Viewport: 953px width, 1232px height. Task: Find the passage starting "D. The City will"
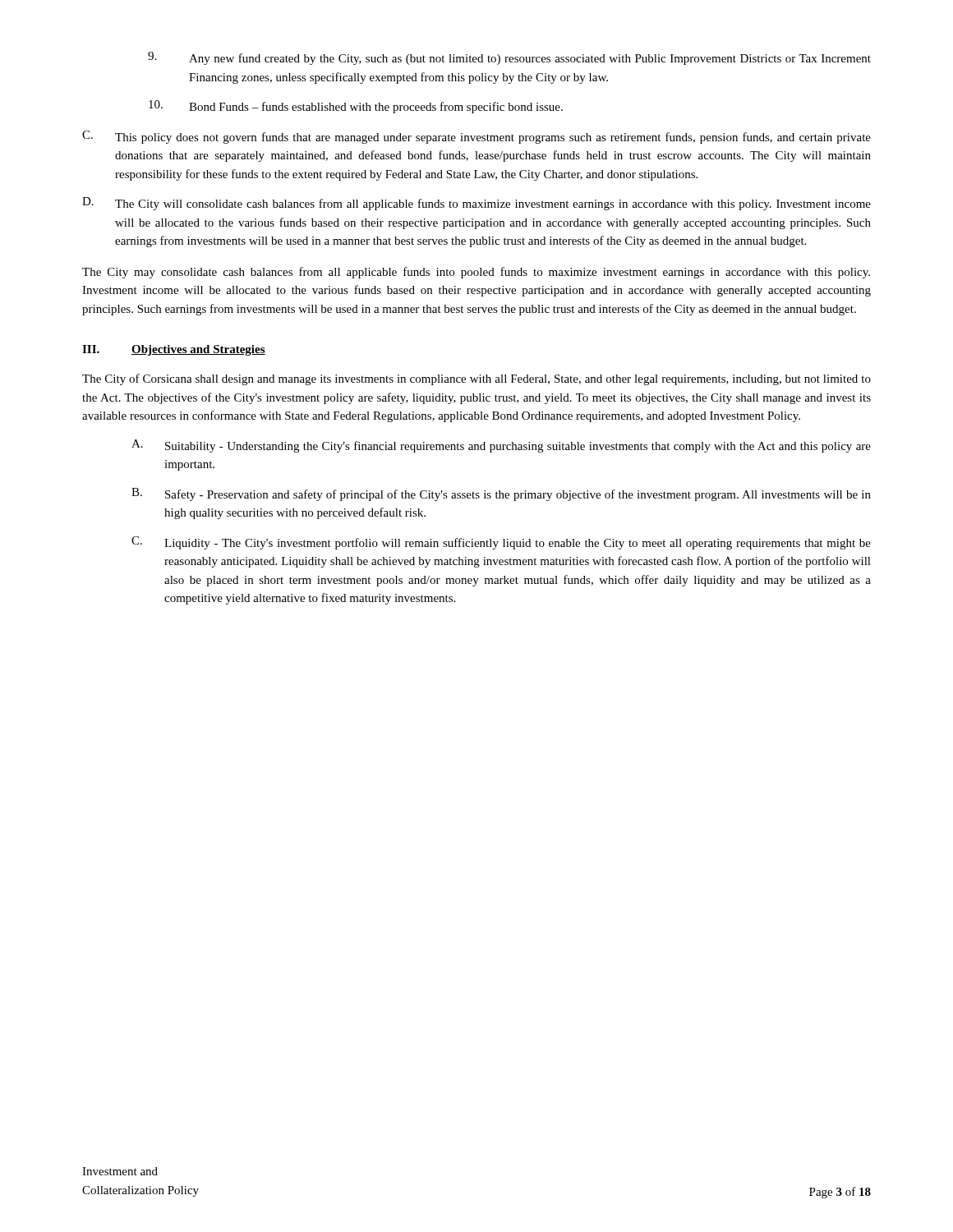tap(476, 222)
